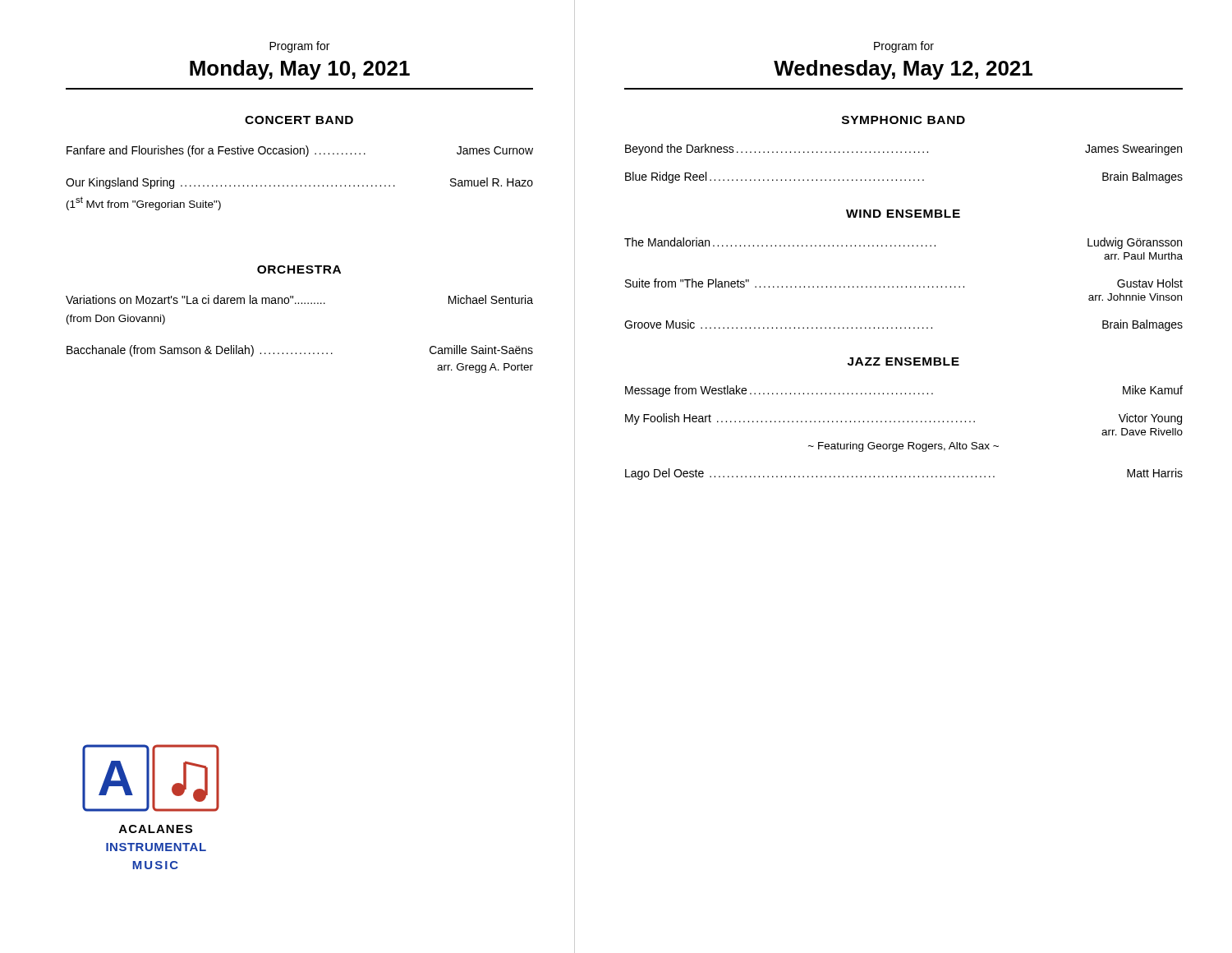Find "Groove Music ..................................................... Brain Balmages" on this page
Screen dimensions: 953x1232
[903, 324]
